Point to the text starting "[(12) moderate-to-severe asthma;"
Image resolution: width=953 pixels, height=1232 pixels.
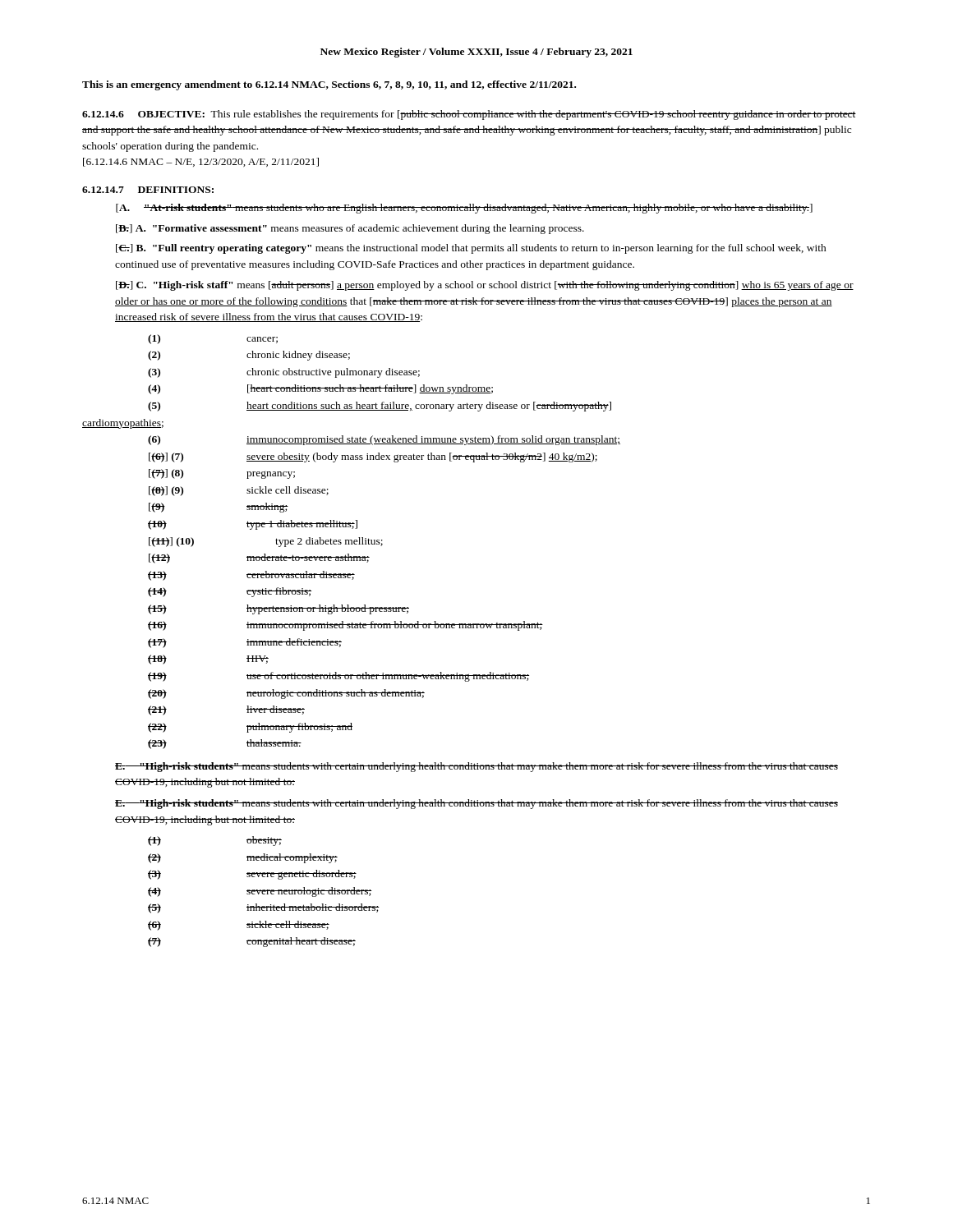pyautogui.click(x=259, y=559)
